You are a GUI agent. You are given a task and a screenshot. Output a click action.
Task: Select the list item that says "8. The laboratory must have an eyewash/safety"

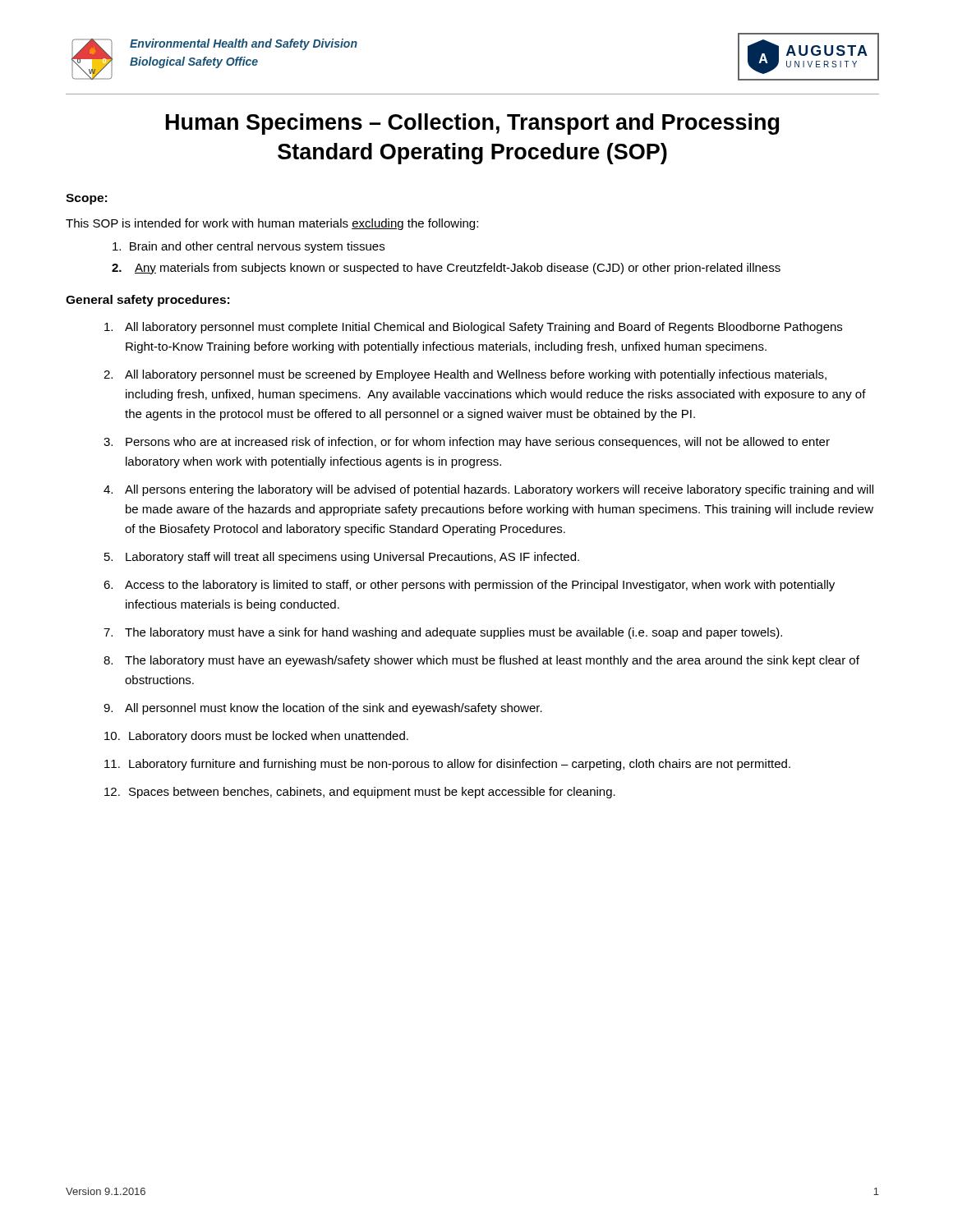pyautogui.click(x=491, y=670)
